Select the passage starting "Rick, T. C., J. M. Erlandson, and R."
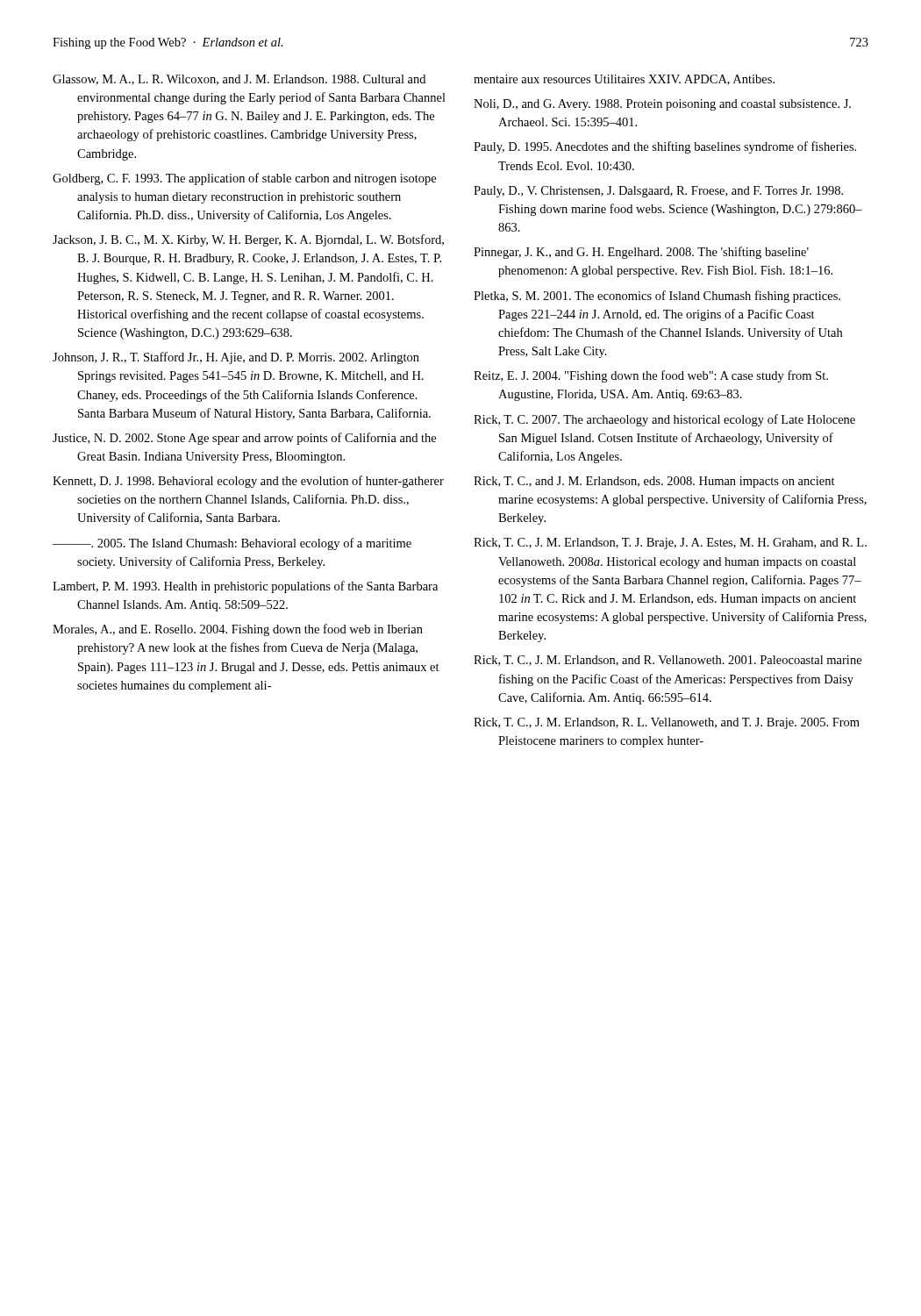Image resolution: width=921 pixels, height=1316 pixels. [668, 679]
